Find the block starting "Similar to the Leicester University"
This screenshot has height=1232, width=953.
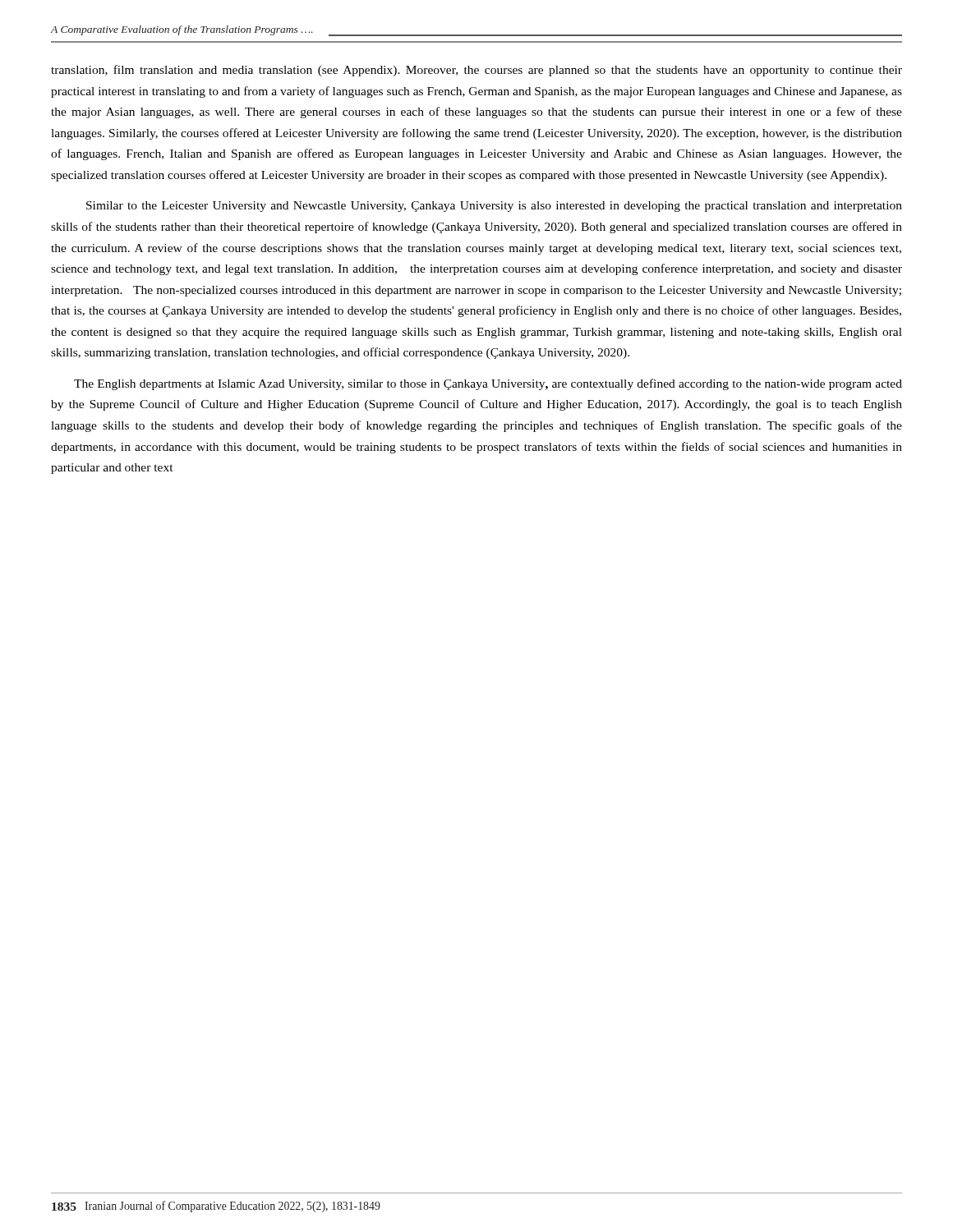pyautogui.click(x=476, y=279)
